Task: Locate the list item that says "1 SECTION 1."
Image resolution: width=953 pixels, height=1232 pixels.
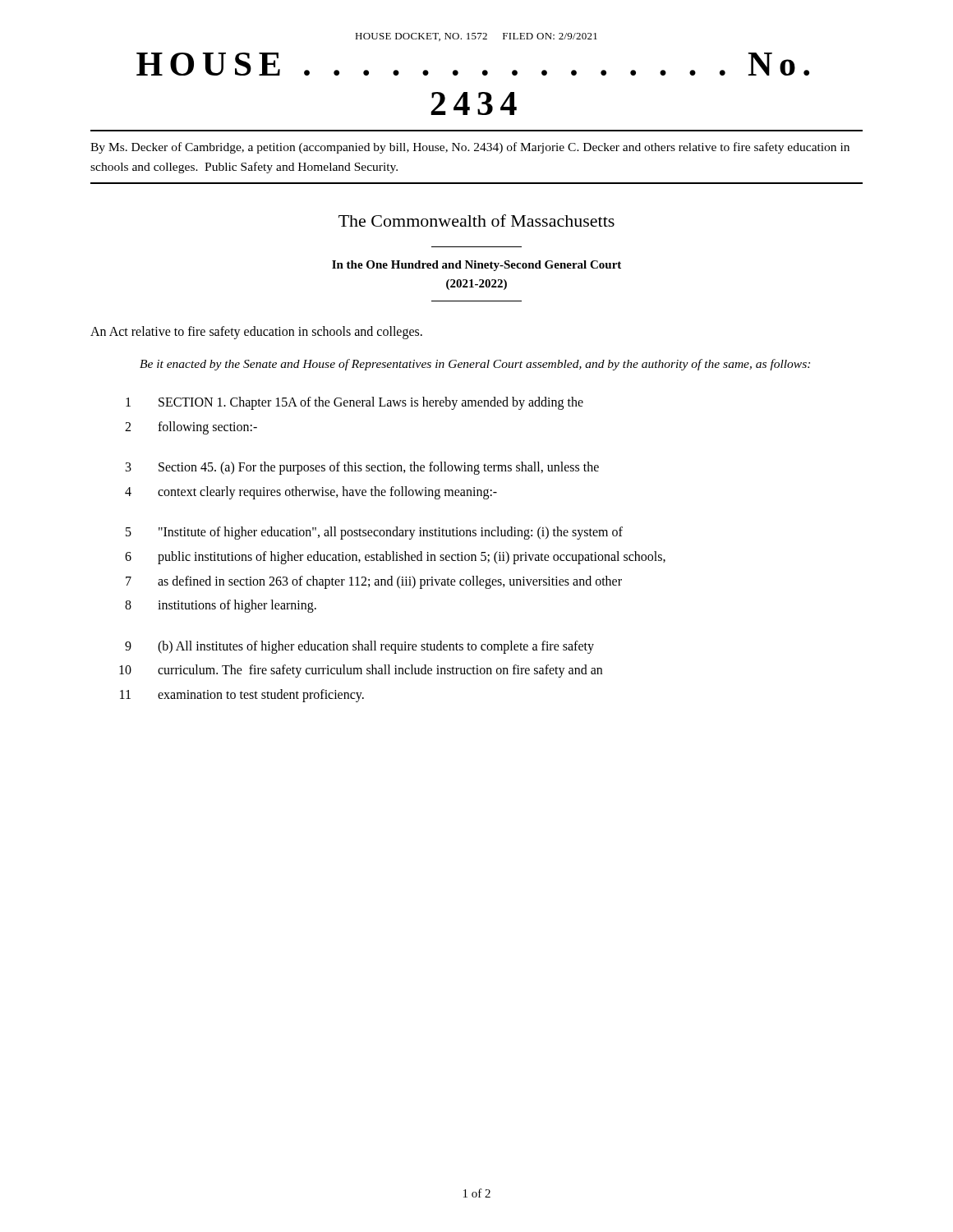Action: (476, 402)
